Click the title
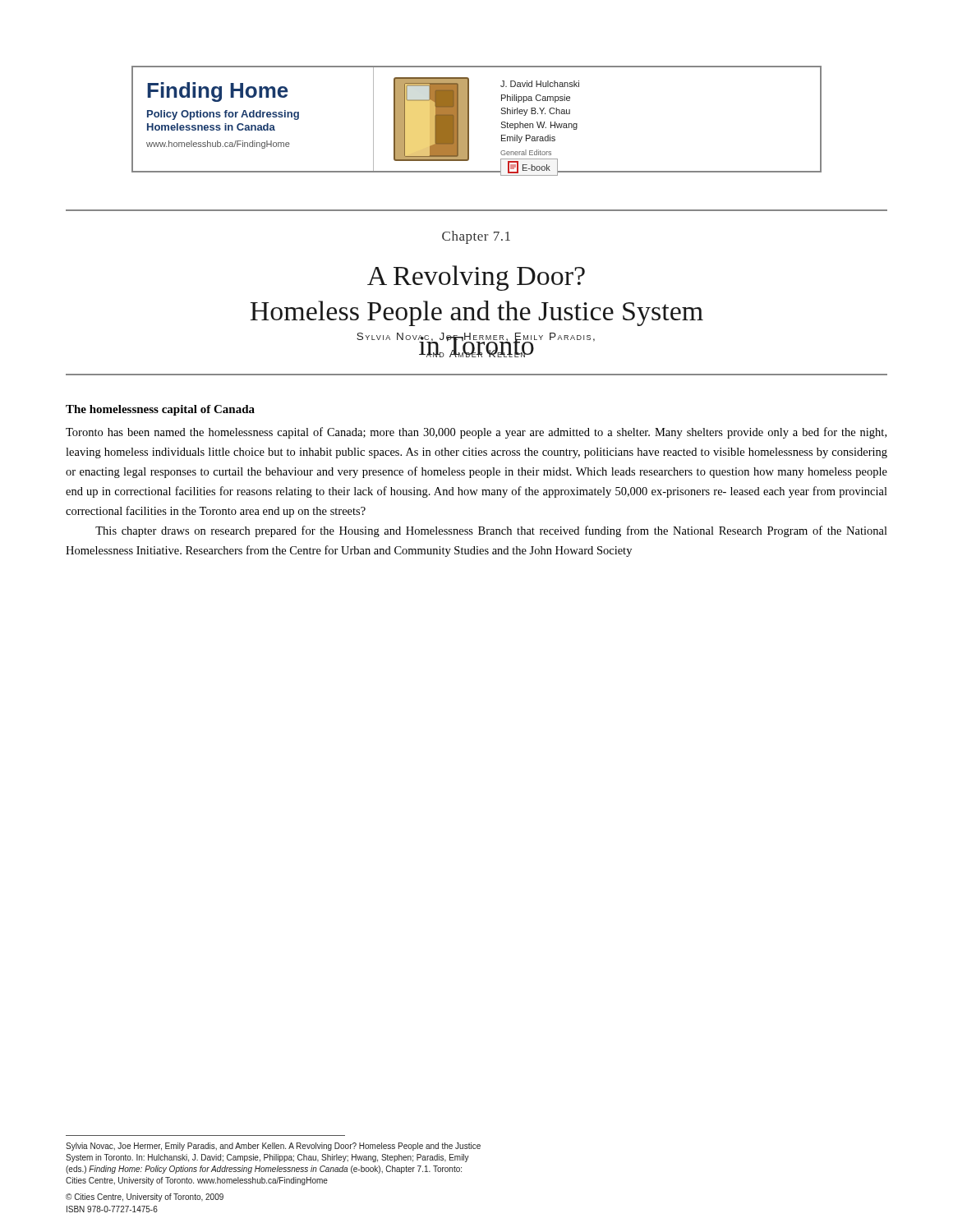953x1232 pixels. pyautogui.click(x=476, y=310)
